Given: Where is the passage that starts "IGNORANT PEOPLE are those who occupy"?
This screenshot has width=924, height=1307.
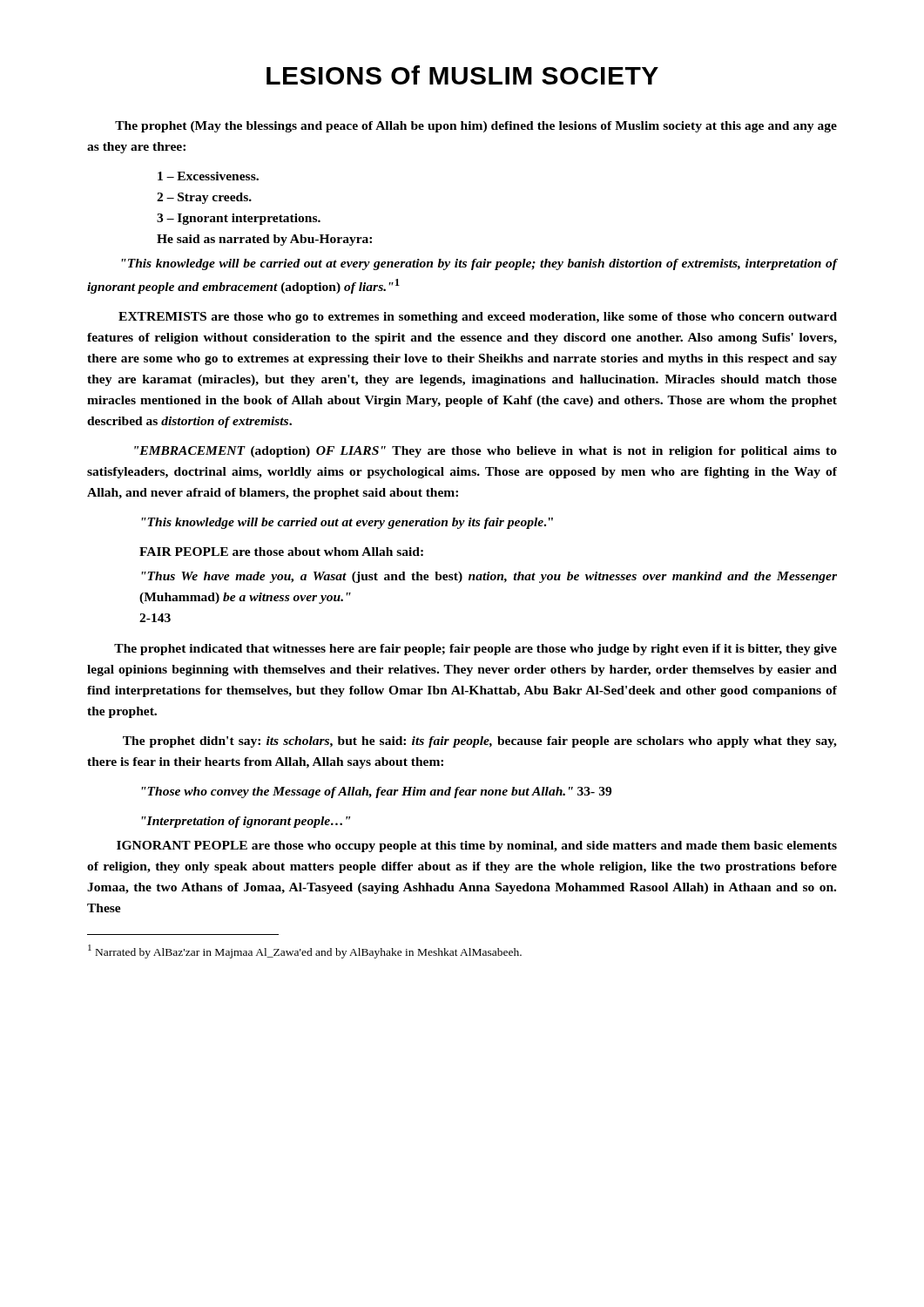Looking at the screenshot, I should point(462,876).
